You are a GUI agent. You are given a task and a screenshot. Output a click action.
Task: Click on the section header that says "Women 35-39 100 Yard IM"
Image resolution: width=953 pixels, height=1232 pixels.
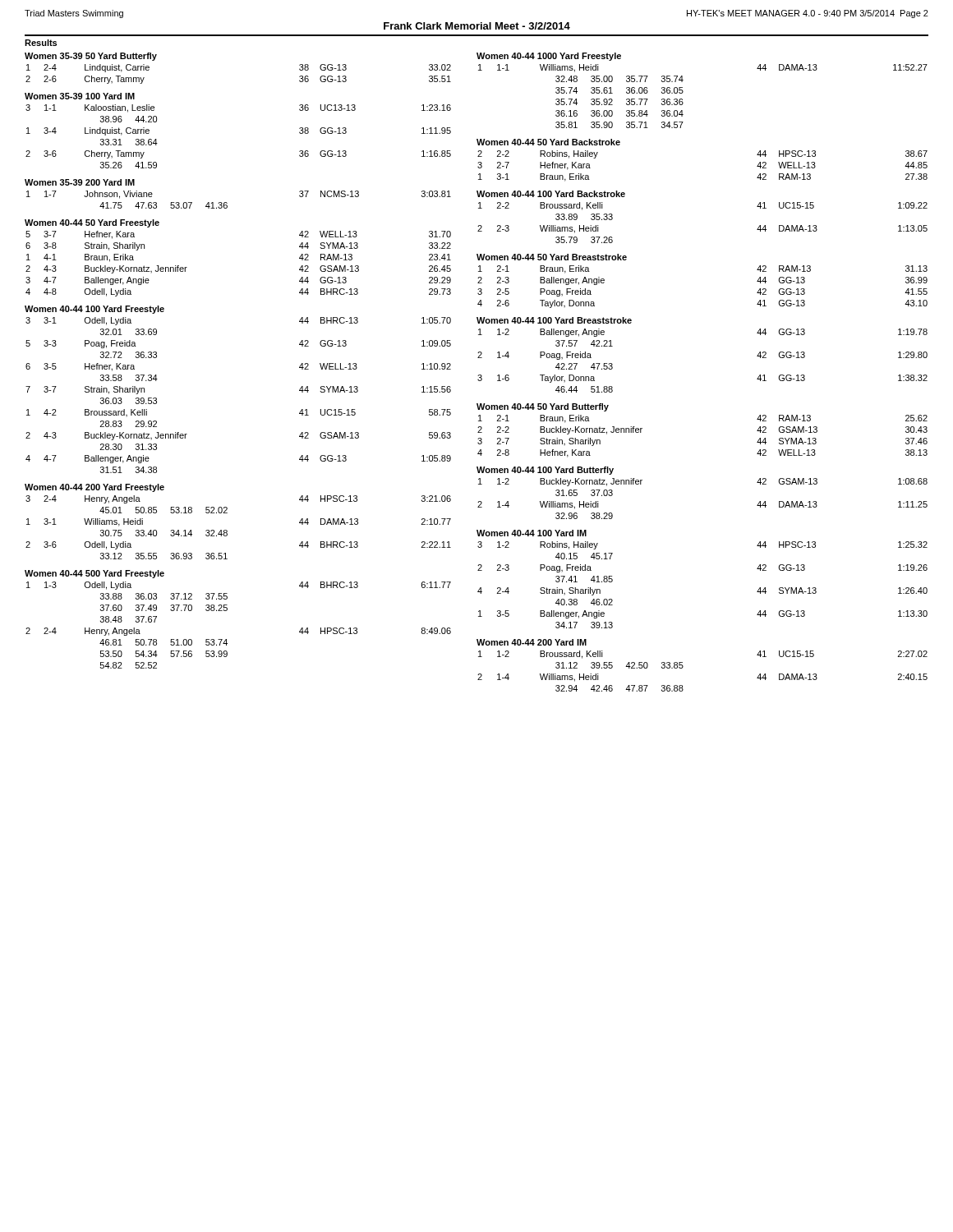click(x=80, y=96)
